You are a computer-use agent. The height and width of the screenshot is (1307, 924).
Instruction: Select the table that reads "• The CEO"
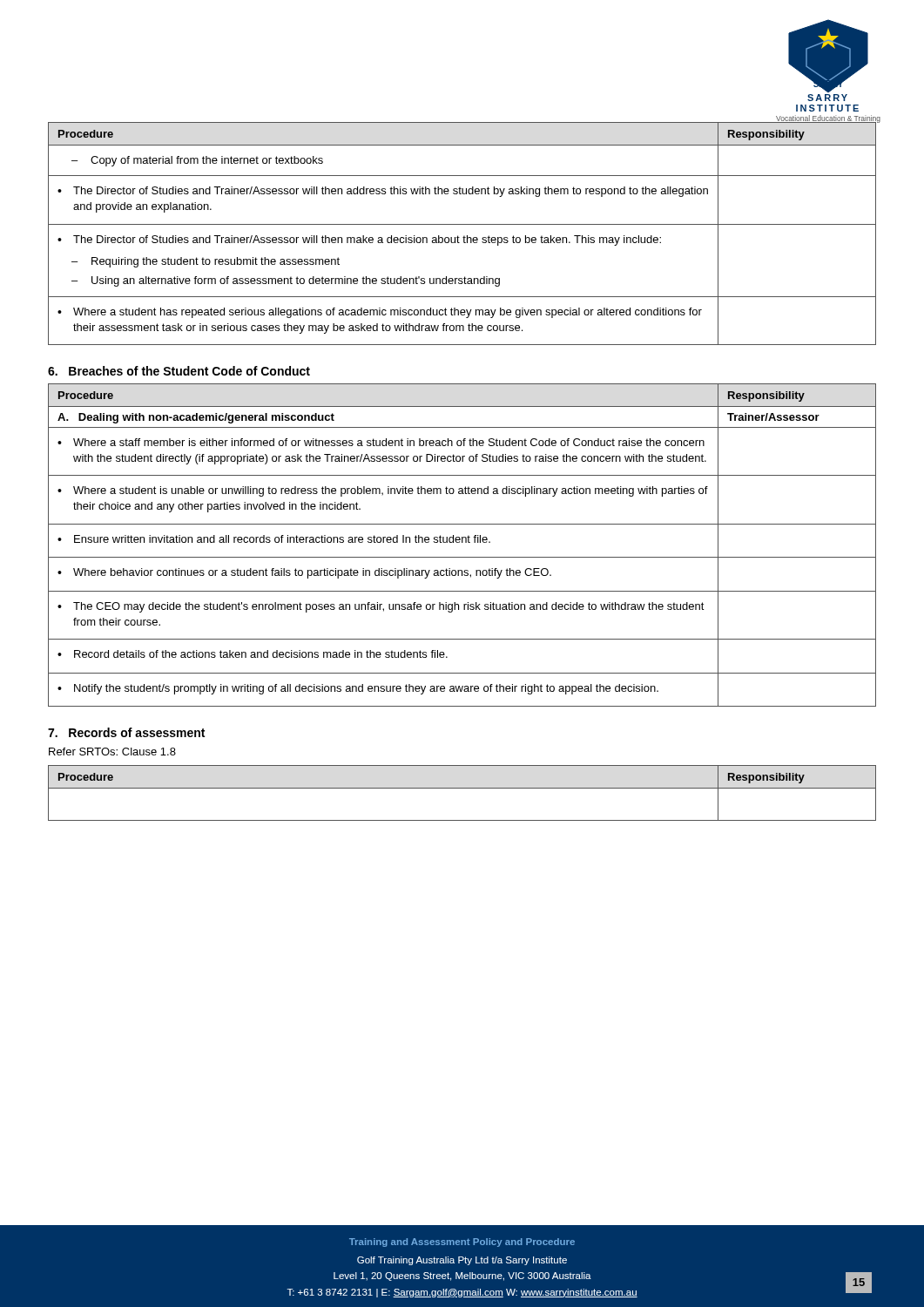(x=462, y=545)
